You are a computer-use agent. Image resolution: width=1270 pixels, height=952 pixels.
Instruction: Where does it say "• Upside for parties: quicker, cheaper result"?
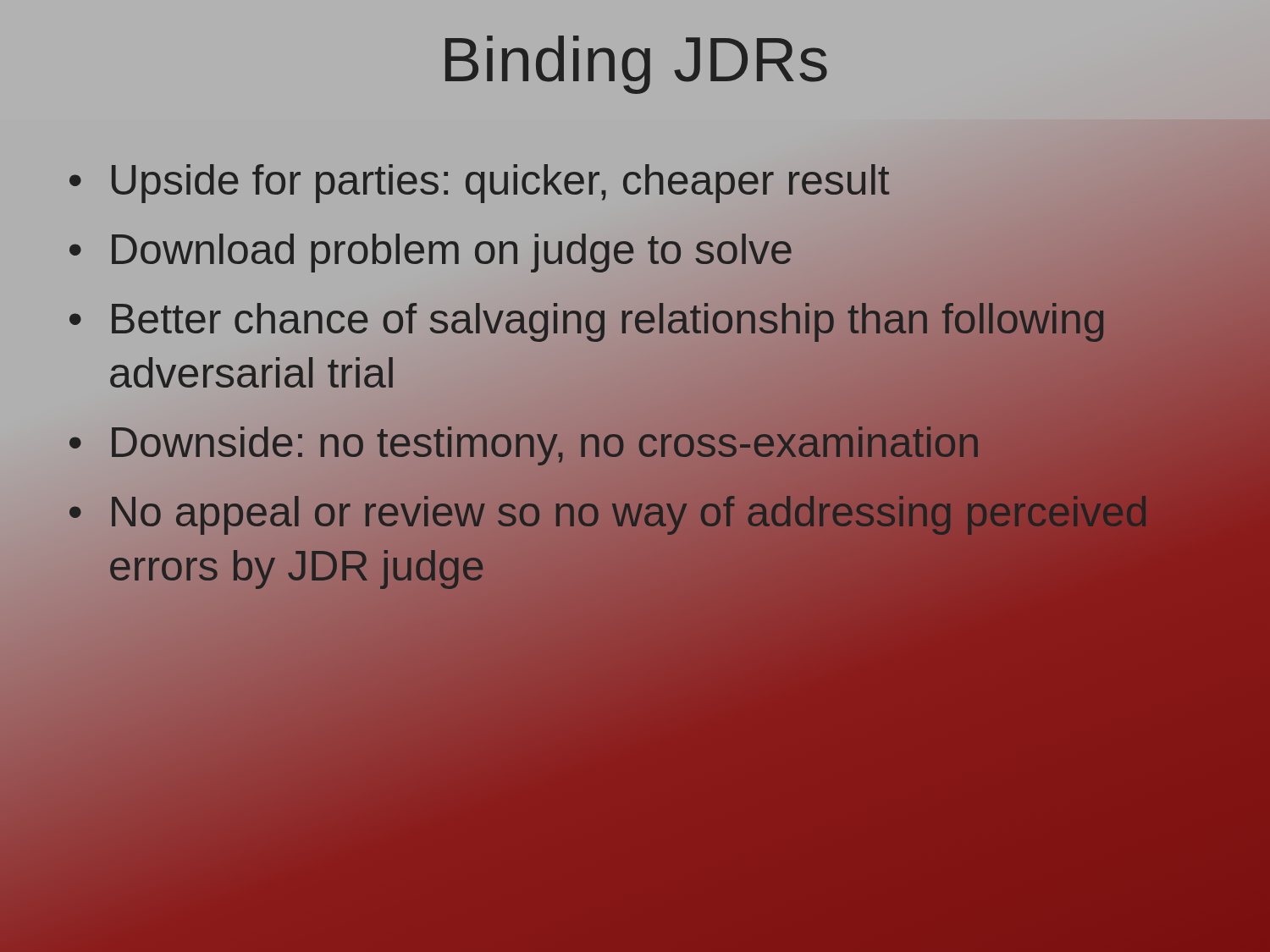[x=635, y=180]
